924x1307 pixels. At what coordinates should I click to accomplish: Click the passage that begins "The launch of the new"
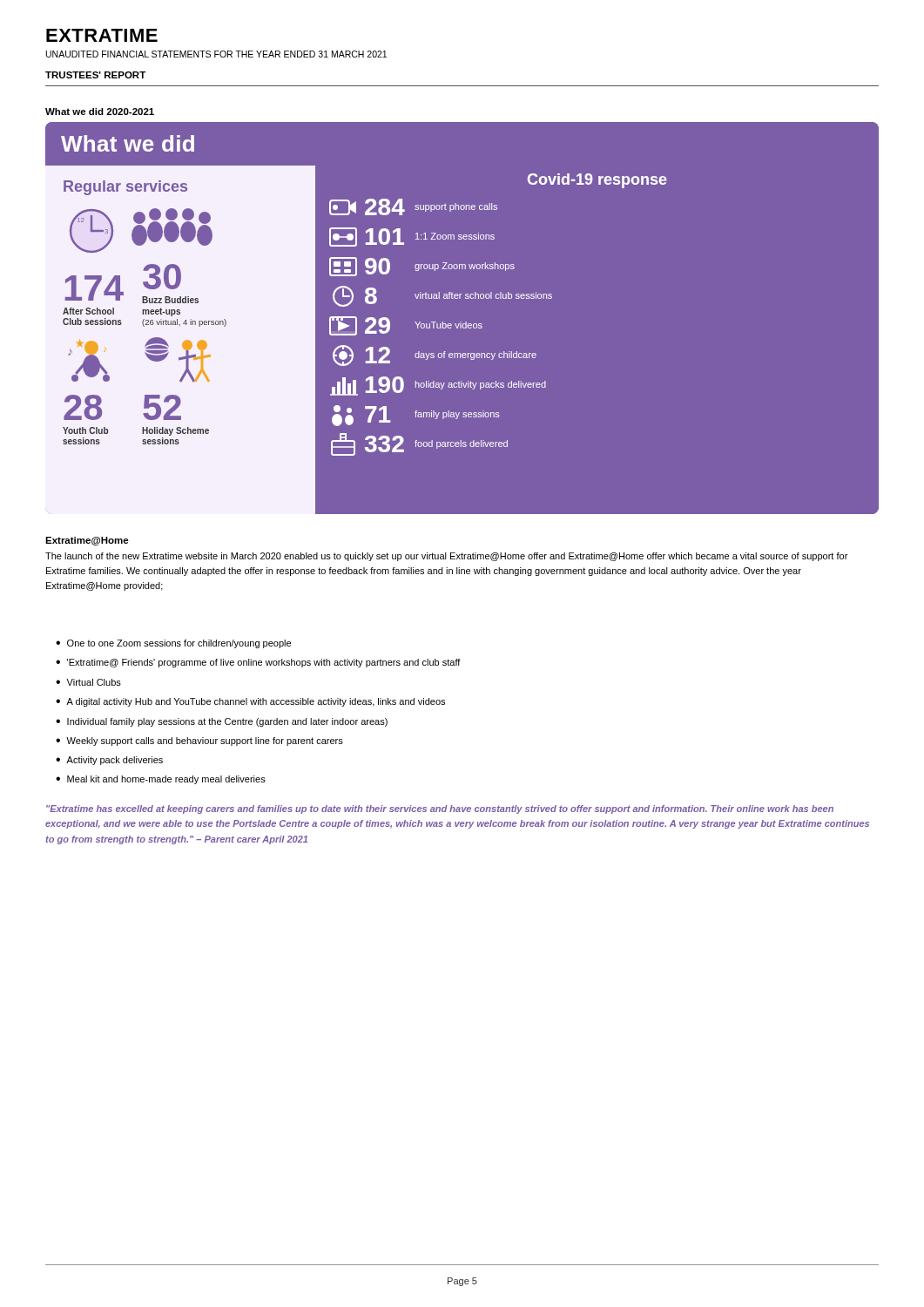446,571
